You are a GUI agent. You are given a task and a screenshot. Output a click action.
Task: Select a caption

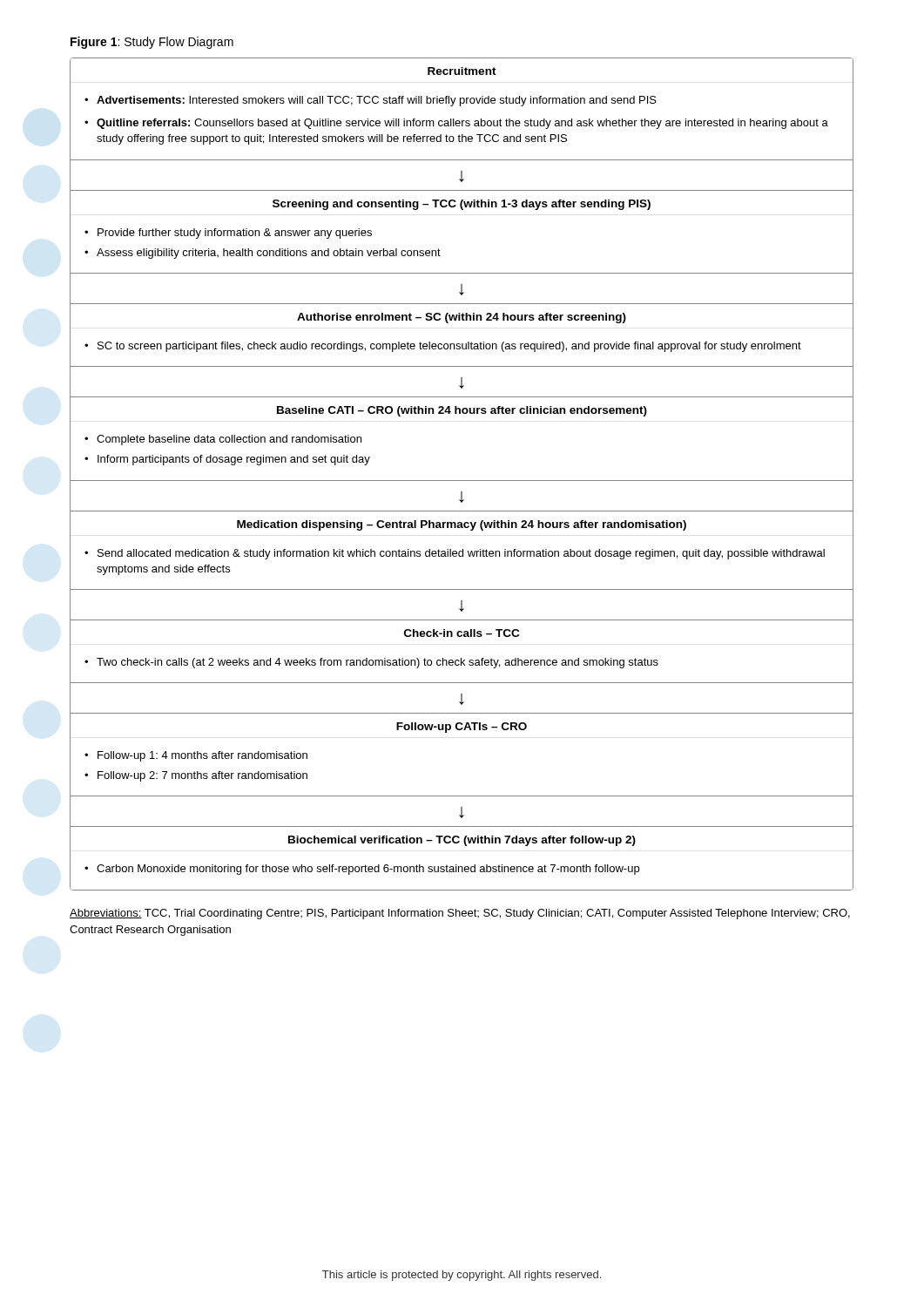coord(152,42)
